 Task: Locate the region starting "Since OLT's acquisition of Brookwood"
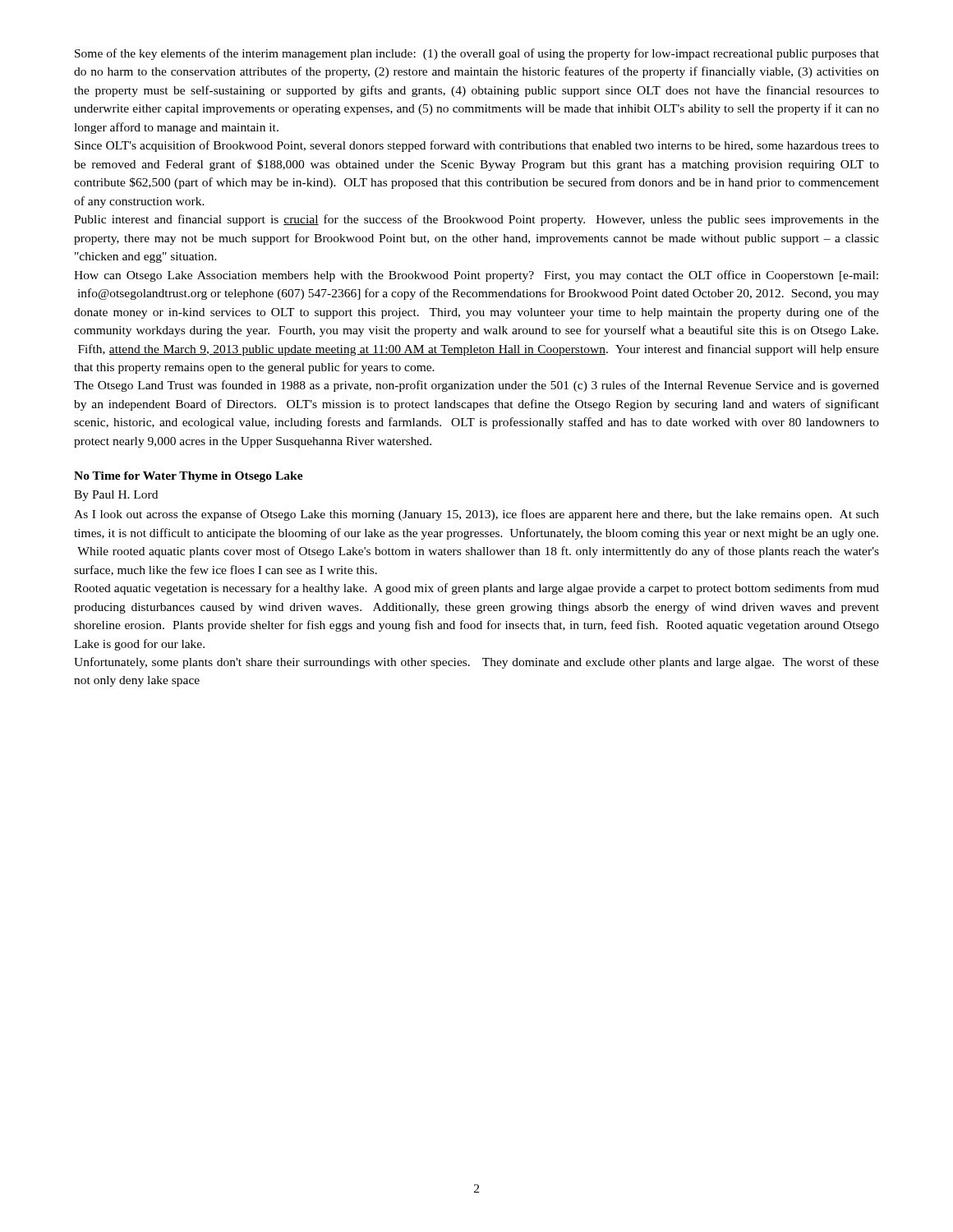(x=476, y=174)
